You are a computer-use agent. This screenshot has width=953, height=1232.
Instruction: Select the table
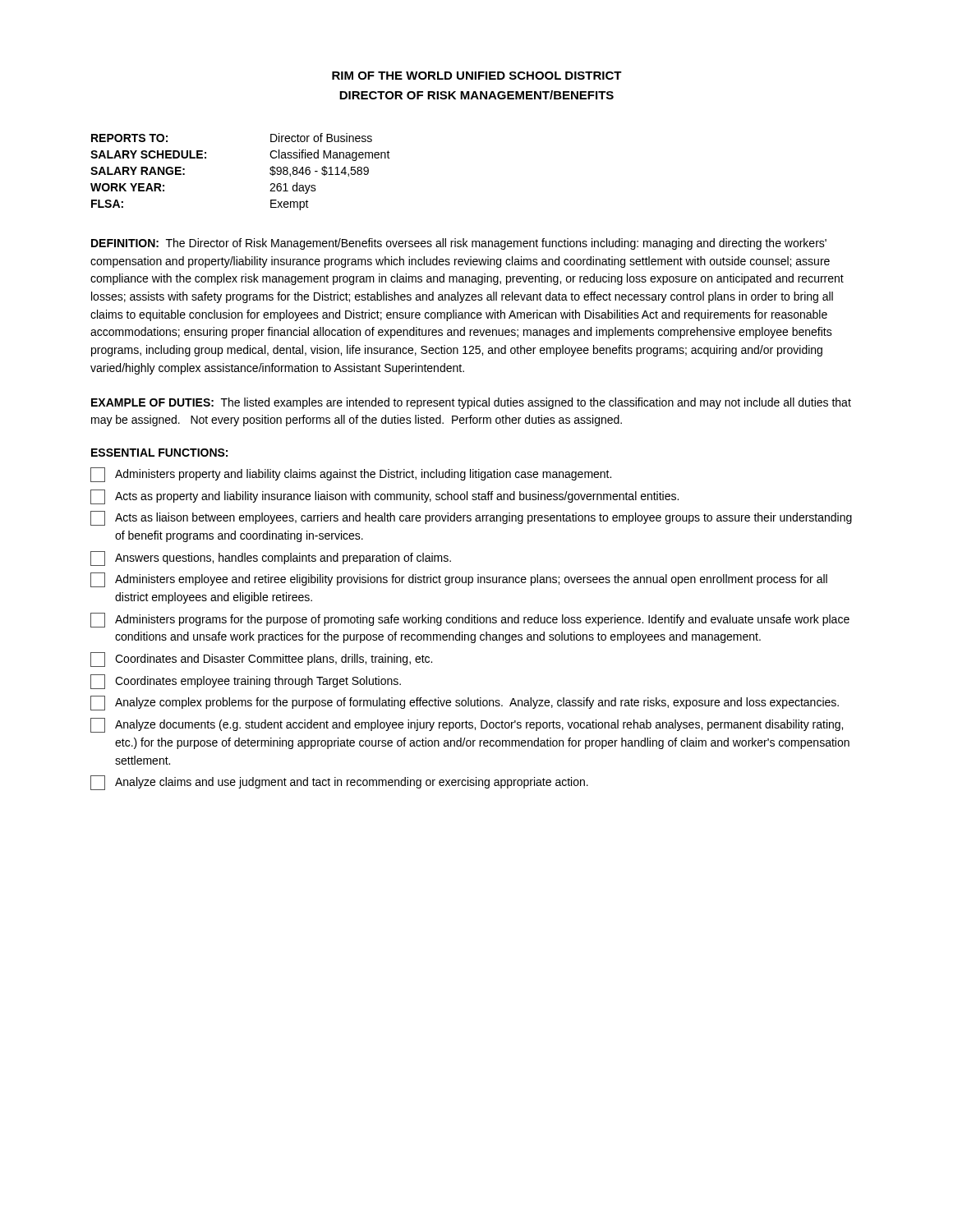(476, 171)
